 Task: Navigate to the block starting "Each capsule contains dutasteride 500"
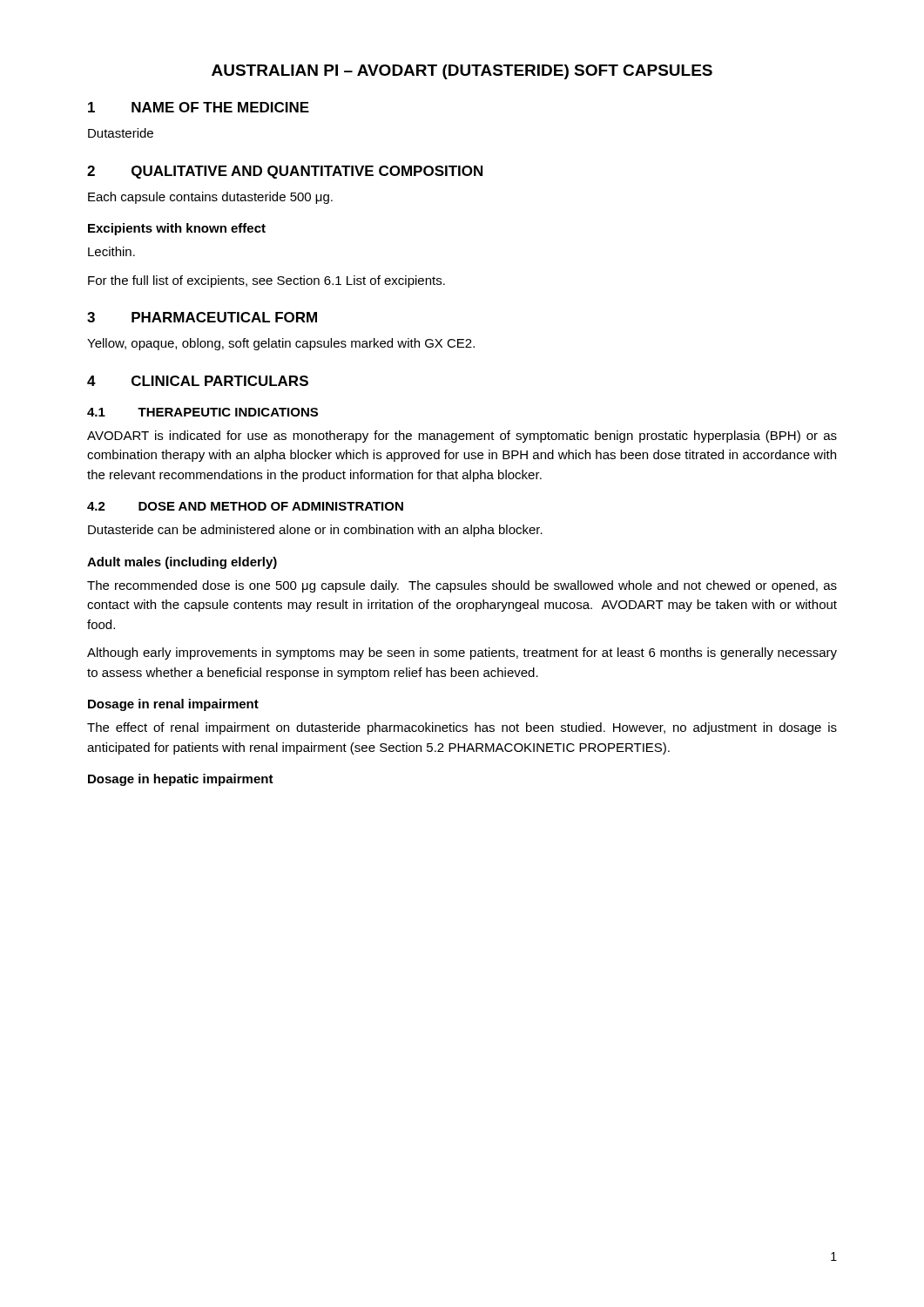(x=210, y=196)
